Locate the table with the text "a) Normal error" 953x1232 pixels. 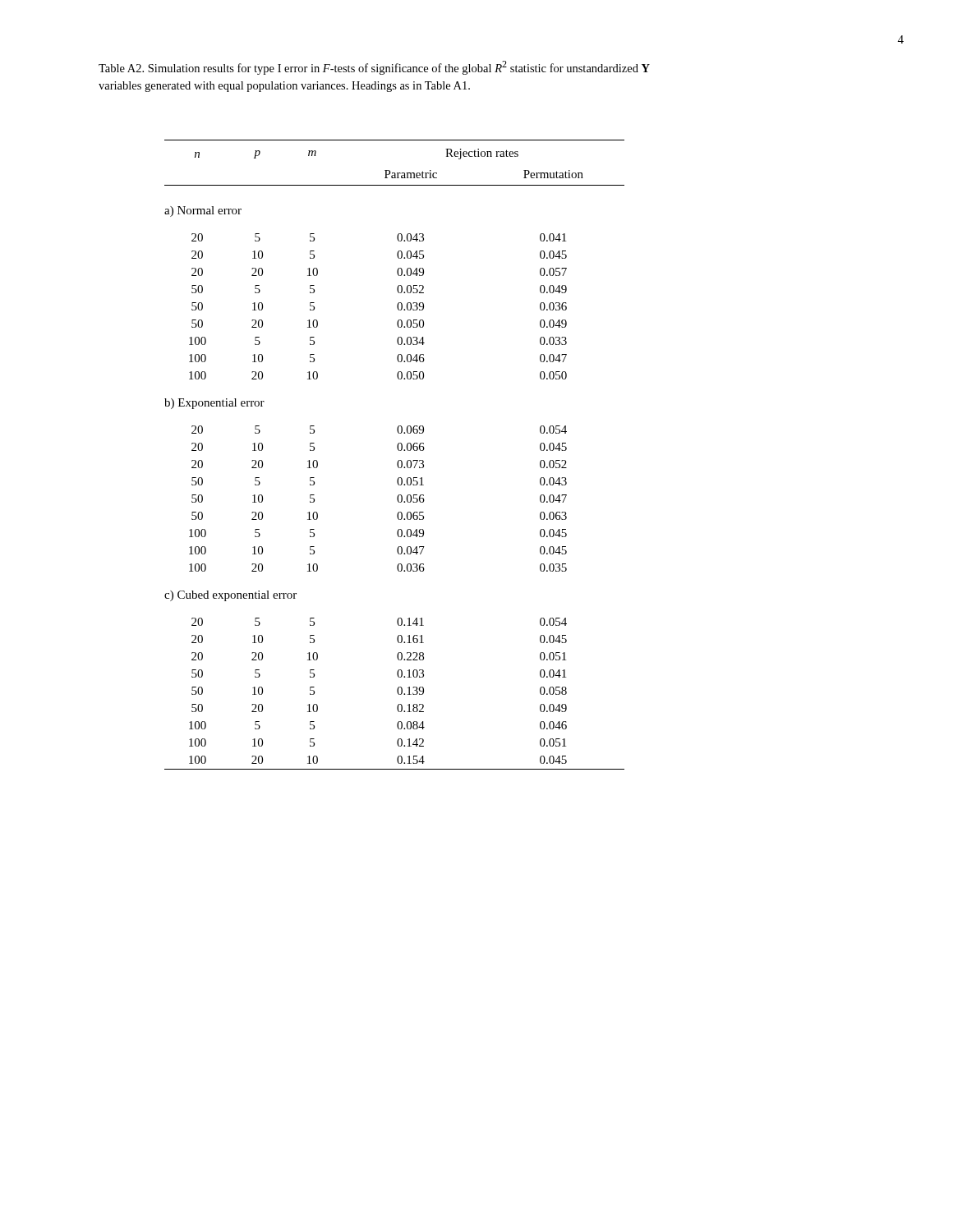394,455
